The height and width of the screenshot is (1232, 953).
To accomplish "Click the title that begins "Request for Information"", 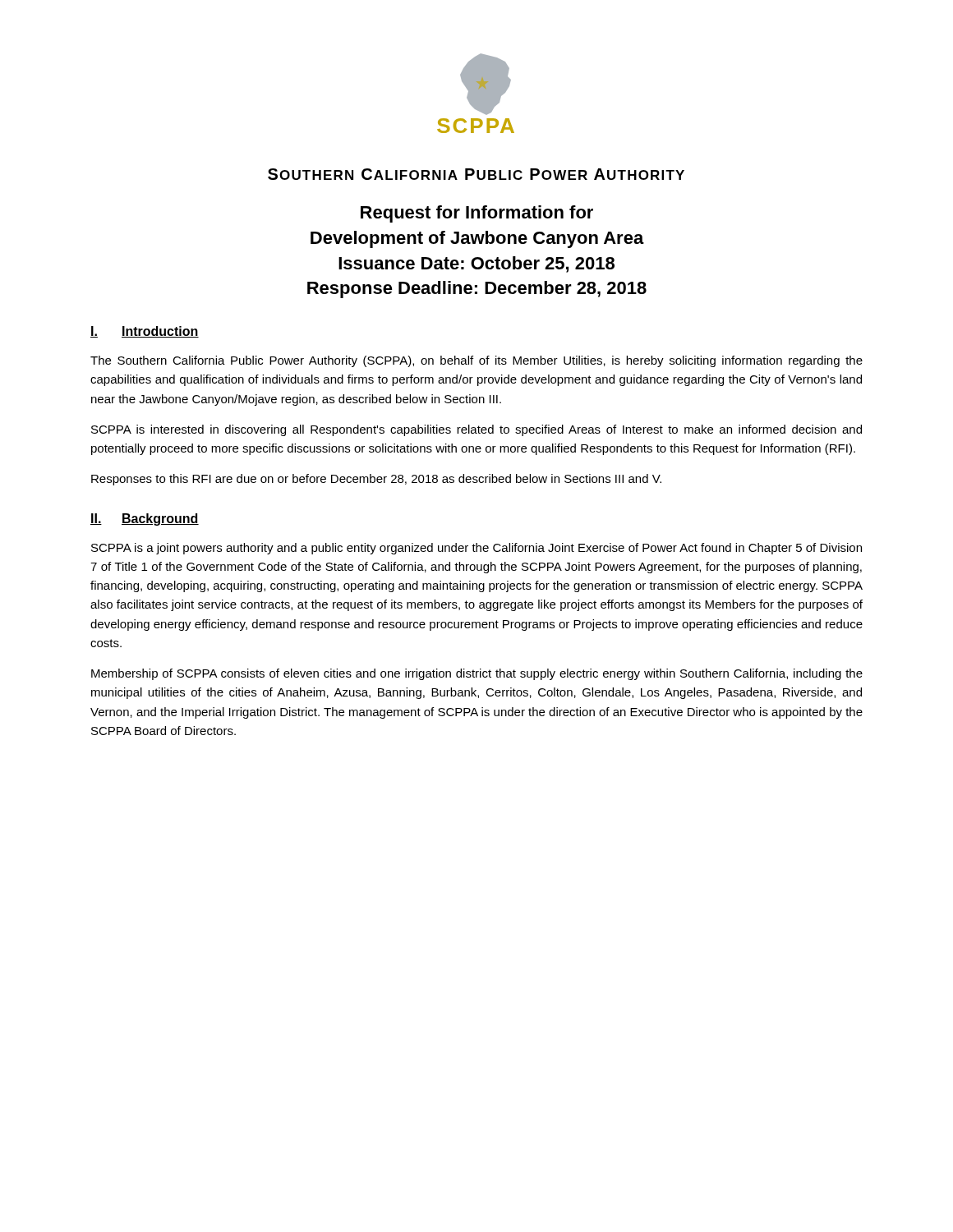I will 476,250.
